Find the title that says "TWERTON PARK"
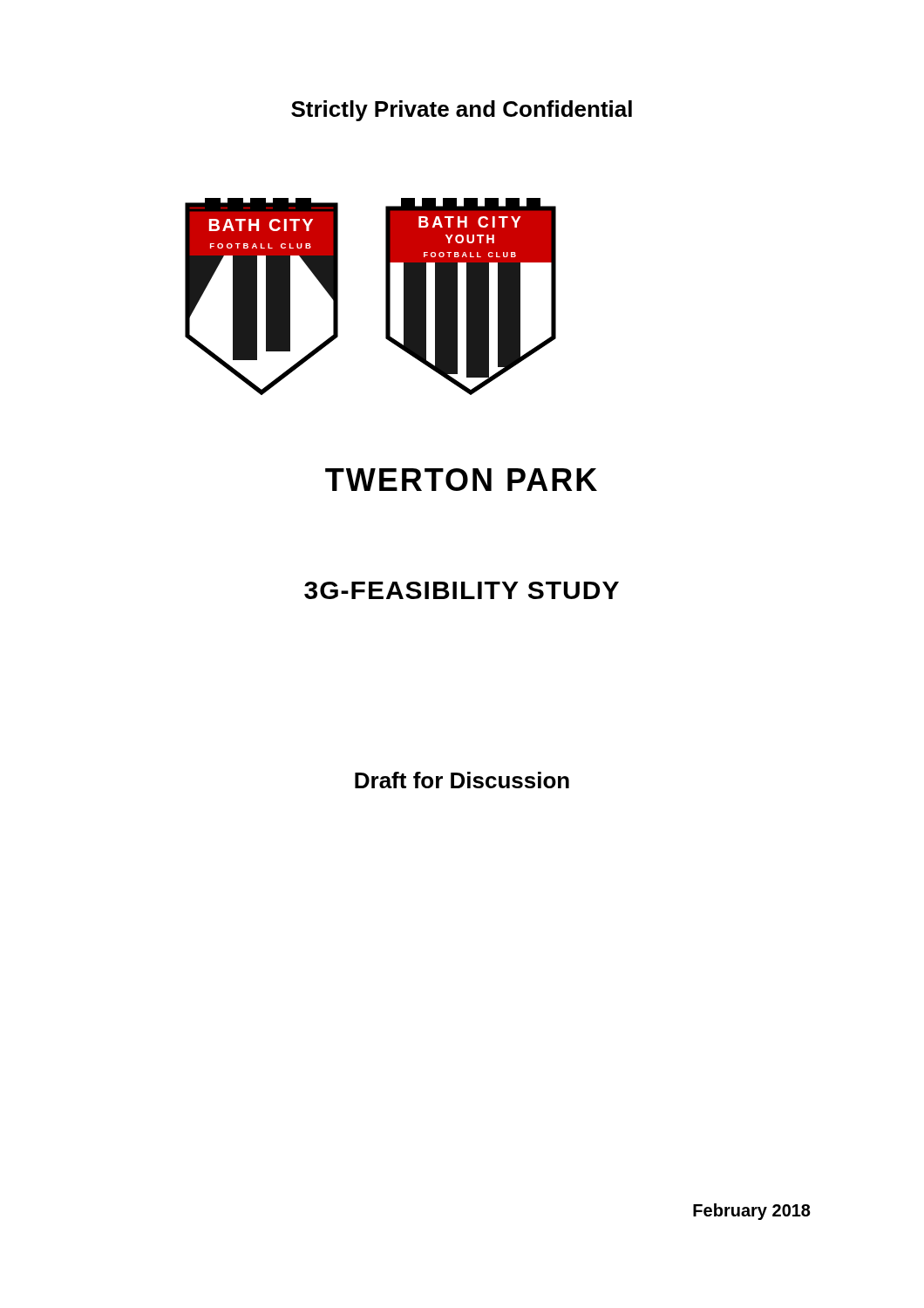The width and height of the screenshot is (924, 1308). [x=462, y=480]
